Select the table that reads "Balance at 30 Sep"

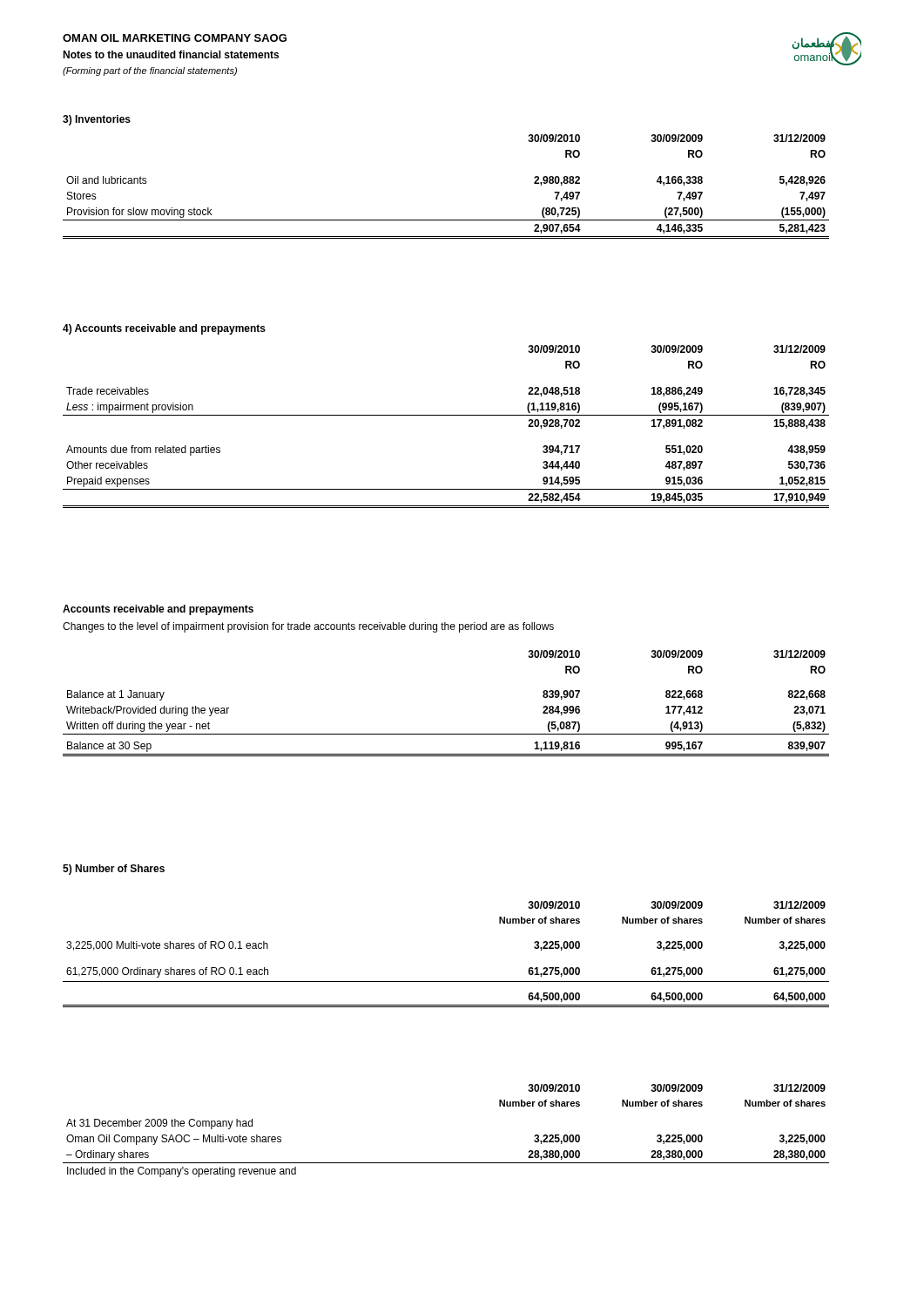pyautogui.click(x=446, y=703)
